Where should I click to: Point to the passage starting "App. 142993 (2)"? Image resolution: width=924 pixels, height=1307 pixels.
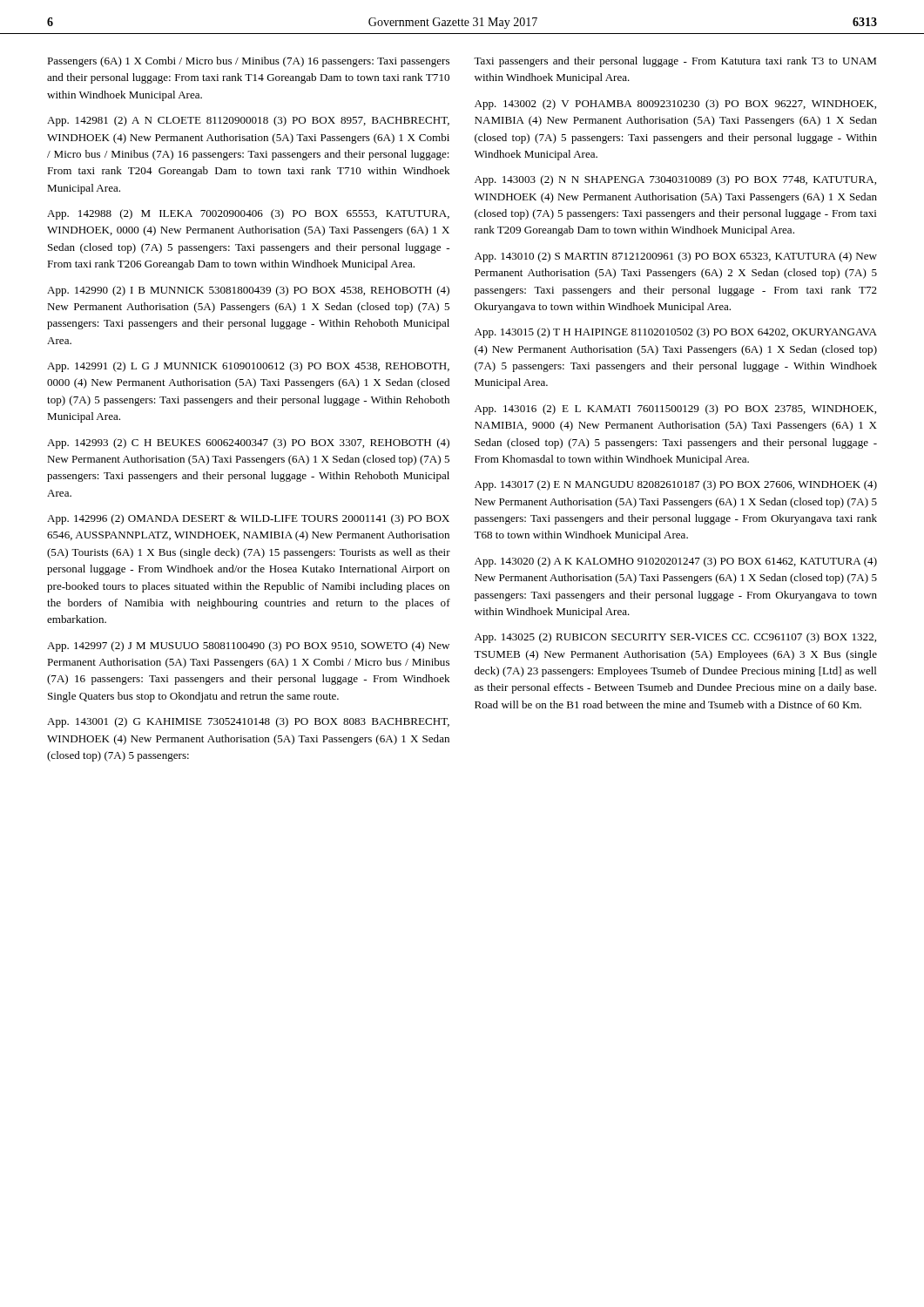tap(248, 467)
